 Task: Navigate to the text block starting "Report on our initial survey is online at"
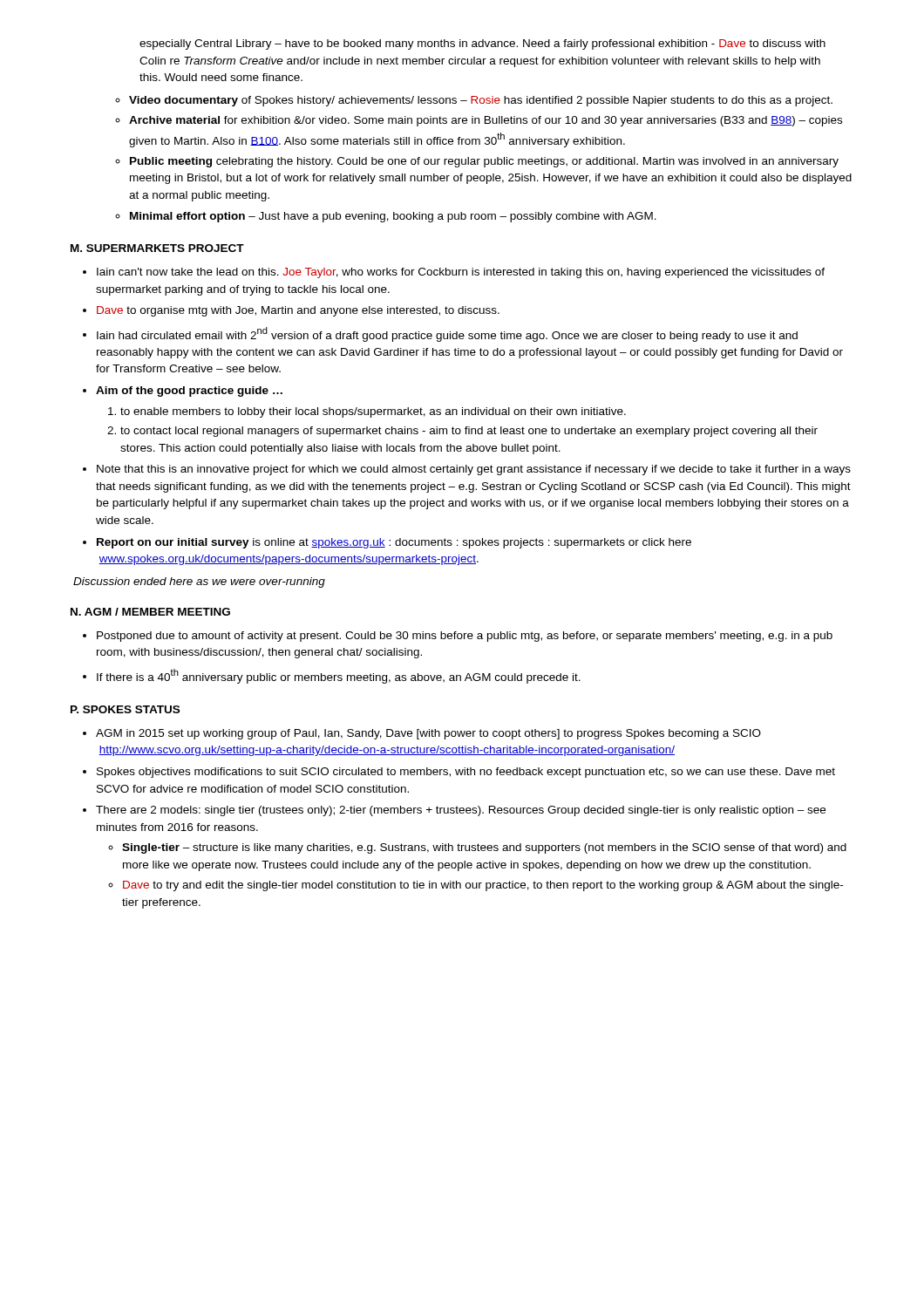[x=394, y=550]
